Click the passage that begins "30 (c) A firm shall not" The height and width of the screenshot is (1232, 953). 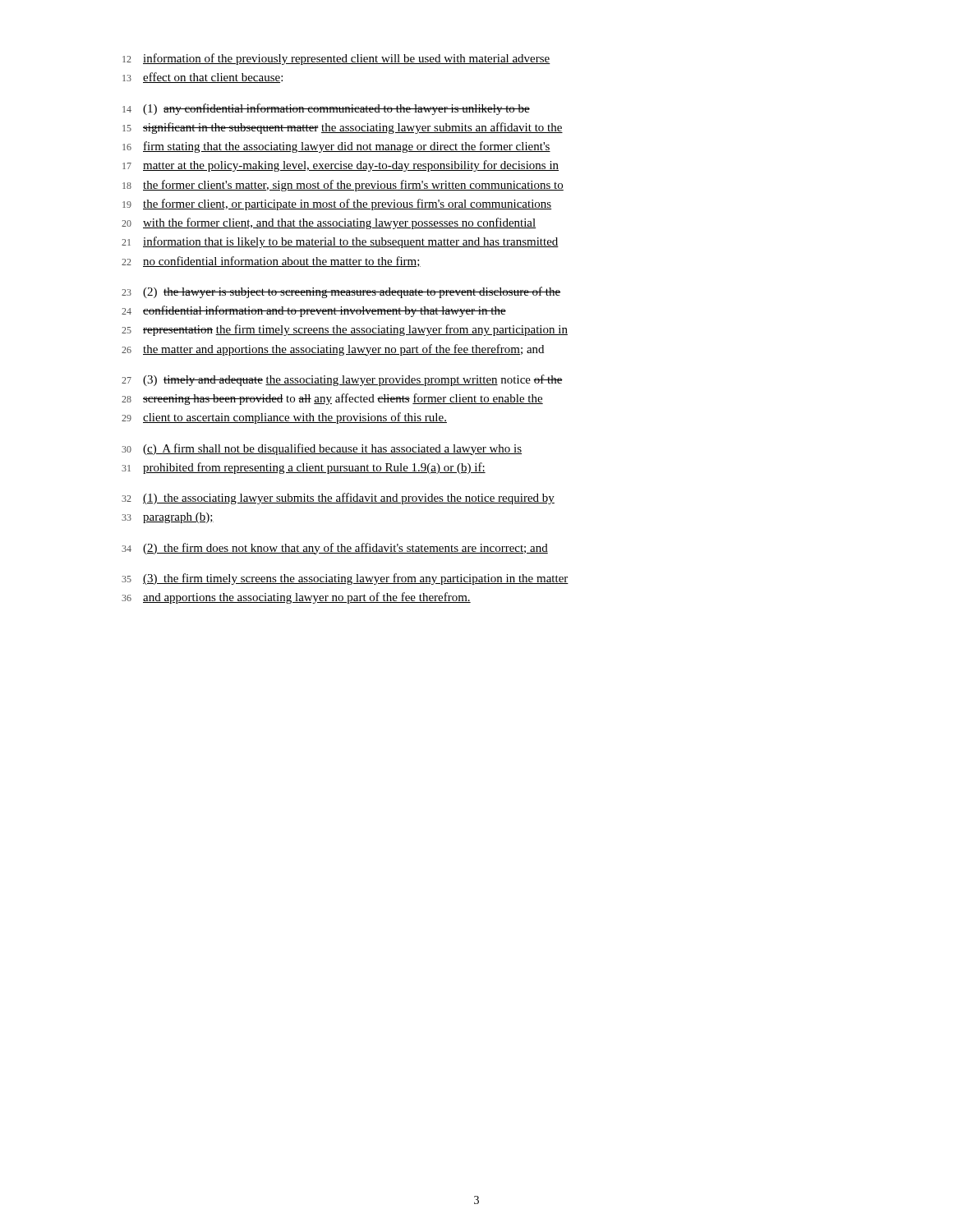tap(314, 449)
